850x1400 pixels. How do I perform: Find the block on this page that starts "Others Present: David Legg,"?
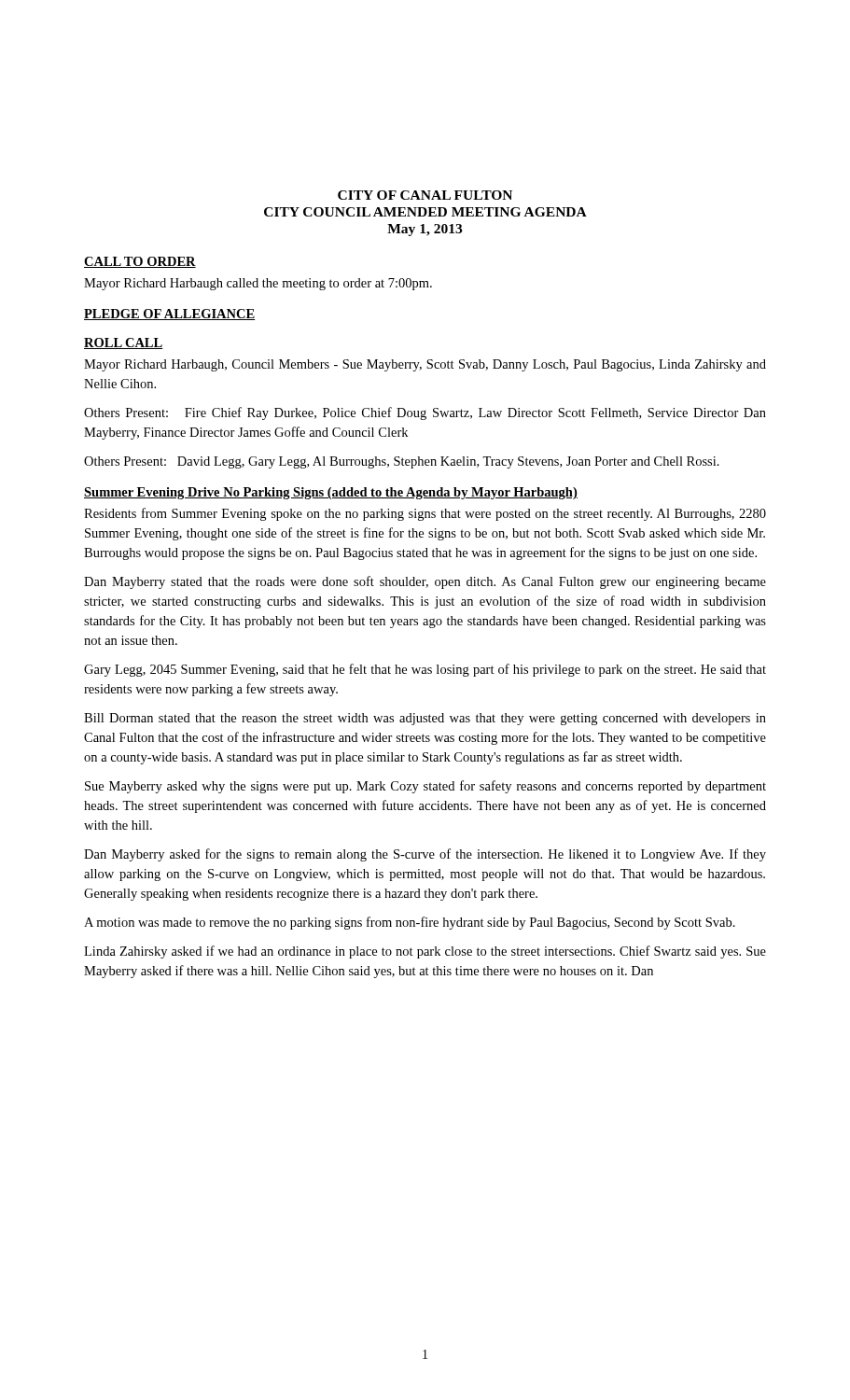[x=402, y=461]
